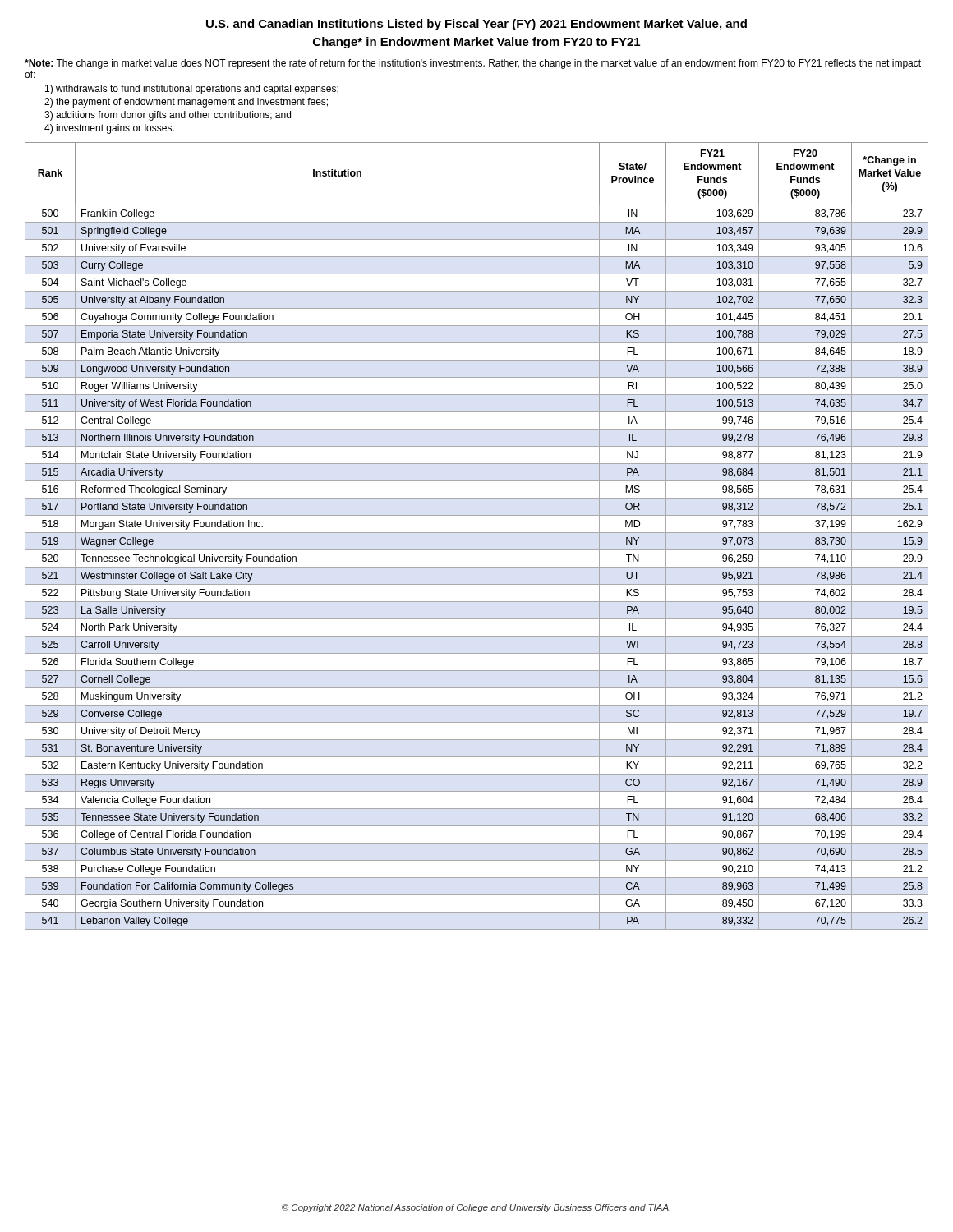Find the table that mentions "Northern Illinois University Foundation"
This screenshot has height=1232, width=953.
pyautogui.click(x=476, y=535)
